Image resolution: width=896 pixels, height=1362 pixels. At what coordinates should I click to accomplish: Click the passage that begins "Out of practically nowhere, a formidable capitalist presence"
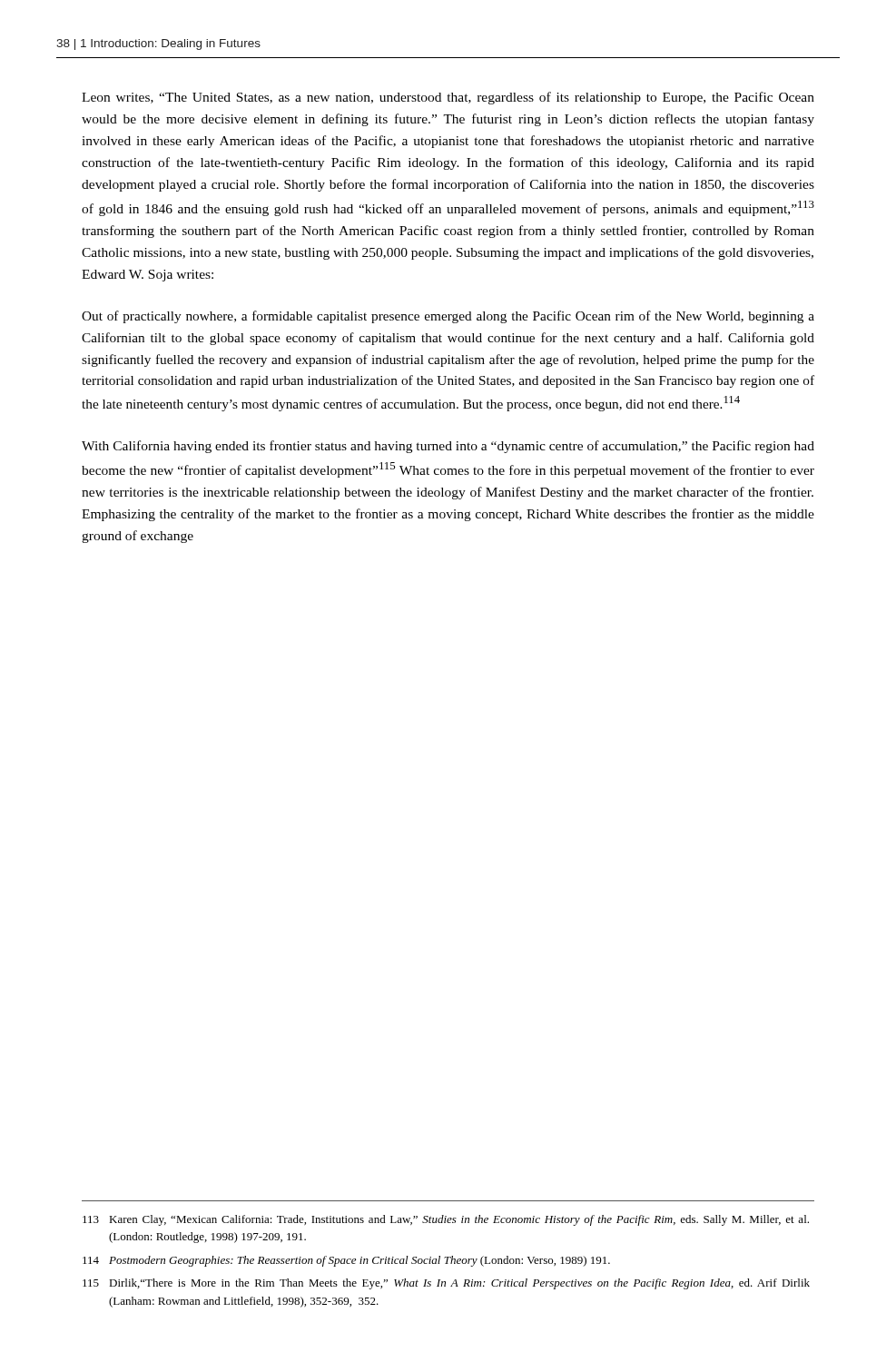pyautogui.click(x=448, y=360)
